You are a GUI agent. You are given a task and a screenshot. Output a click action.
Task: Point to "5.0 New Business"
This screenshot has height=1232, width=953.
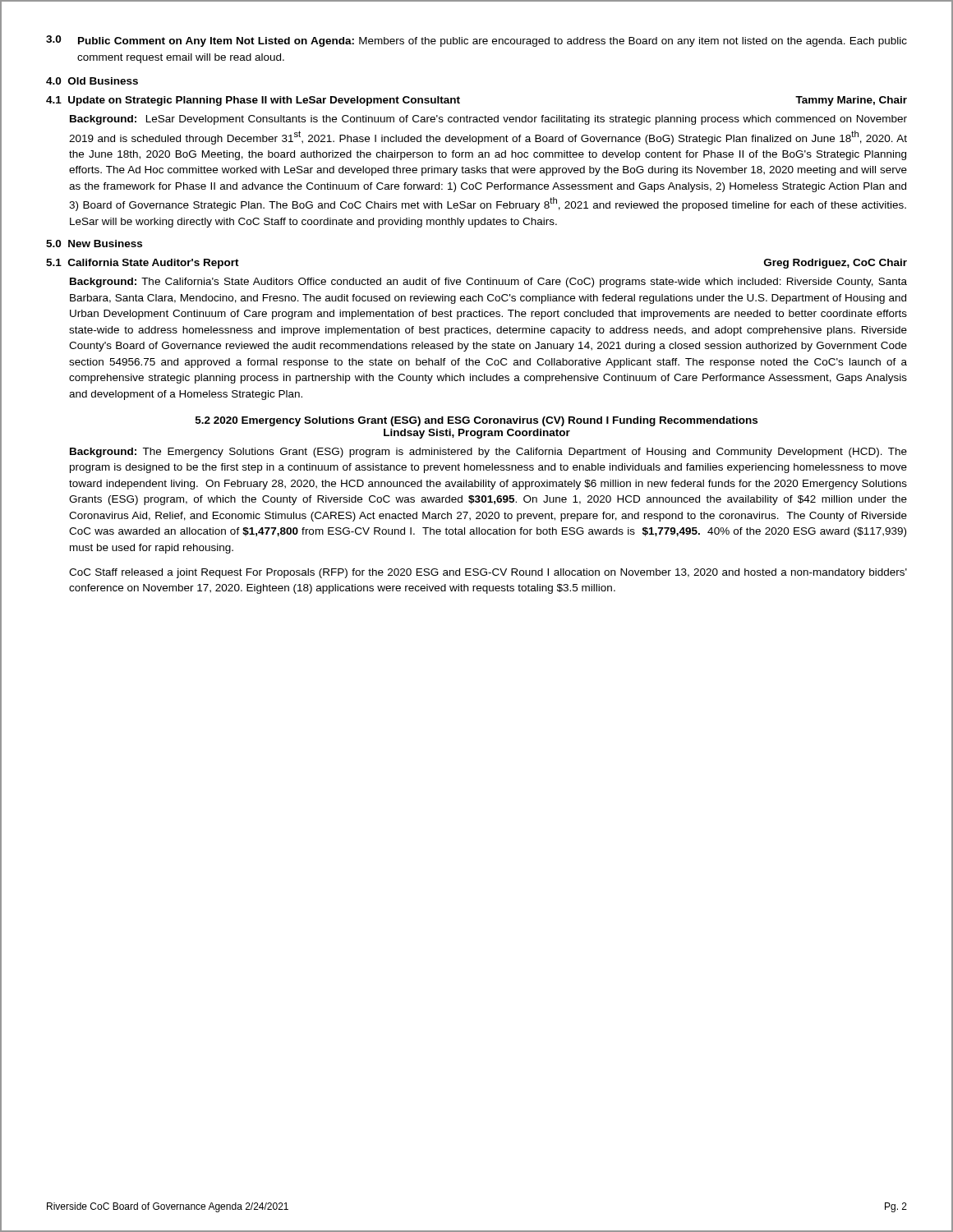[x=94, y=244]
